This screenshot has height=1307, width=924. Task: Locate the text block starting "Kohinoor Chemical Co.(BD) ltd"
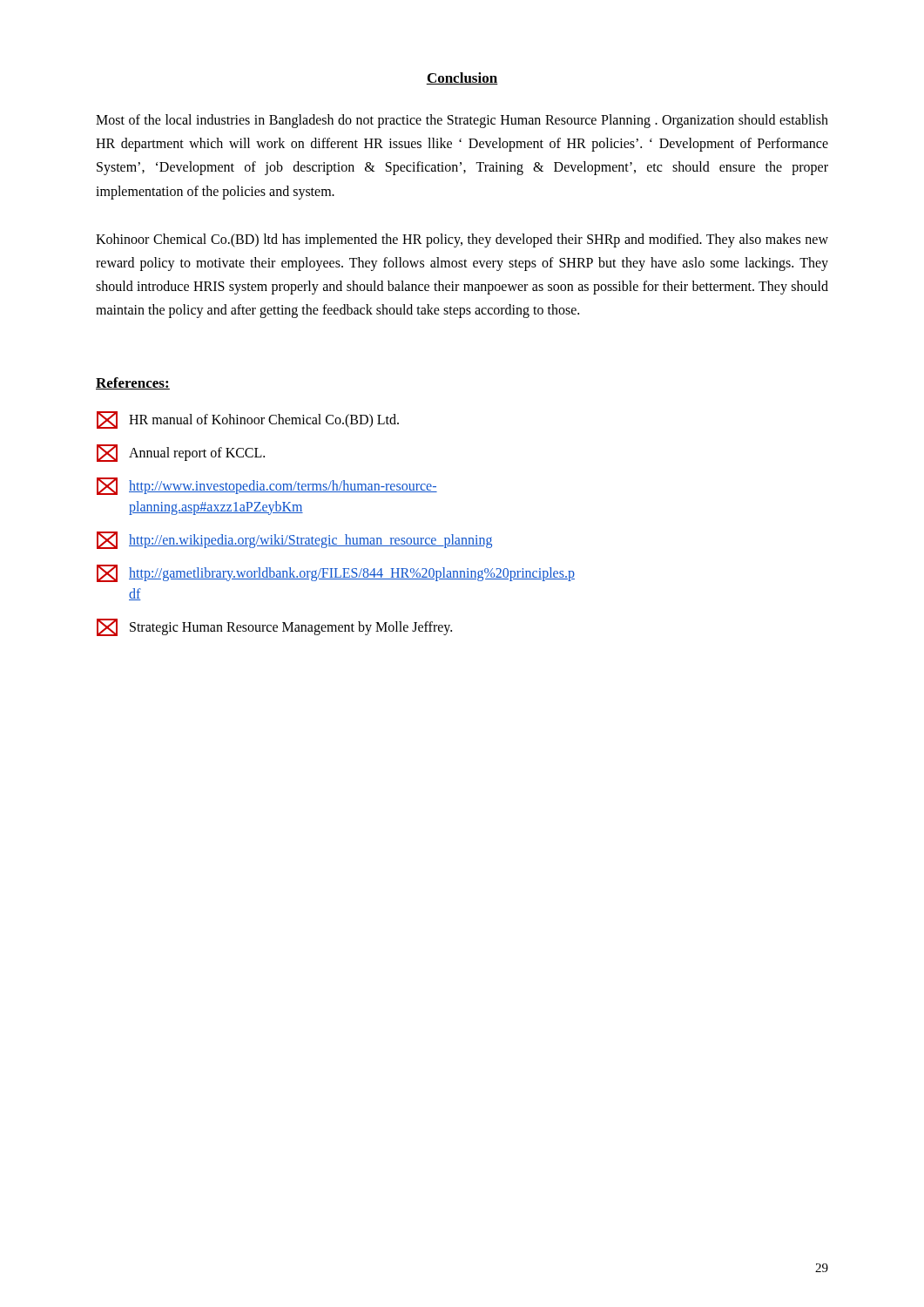pos(462,275)
